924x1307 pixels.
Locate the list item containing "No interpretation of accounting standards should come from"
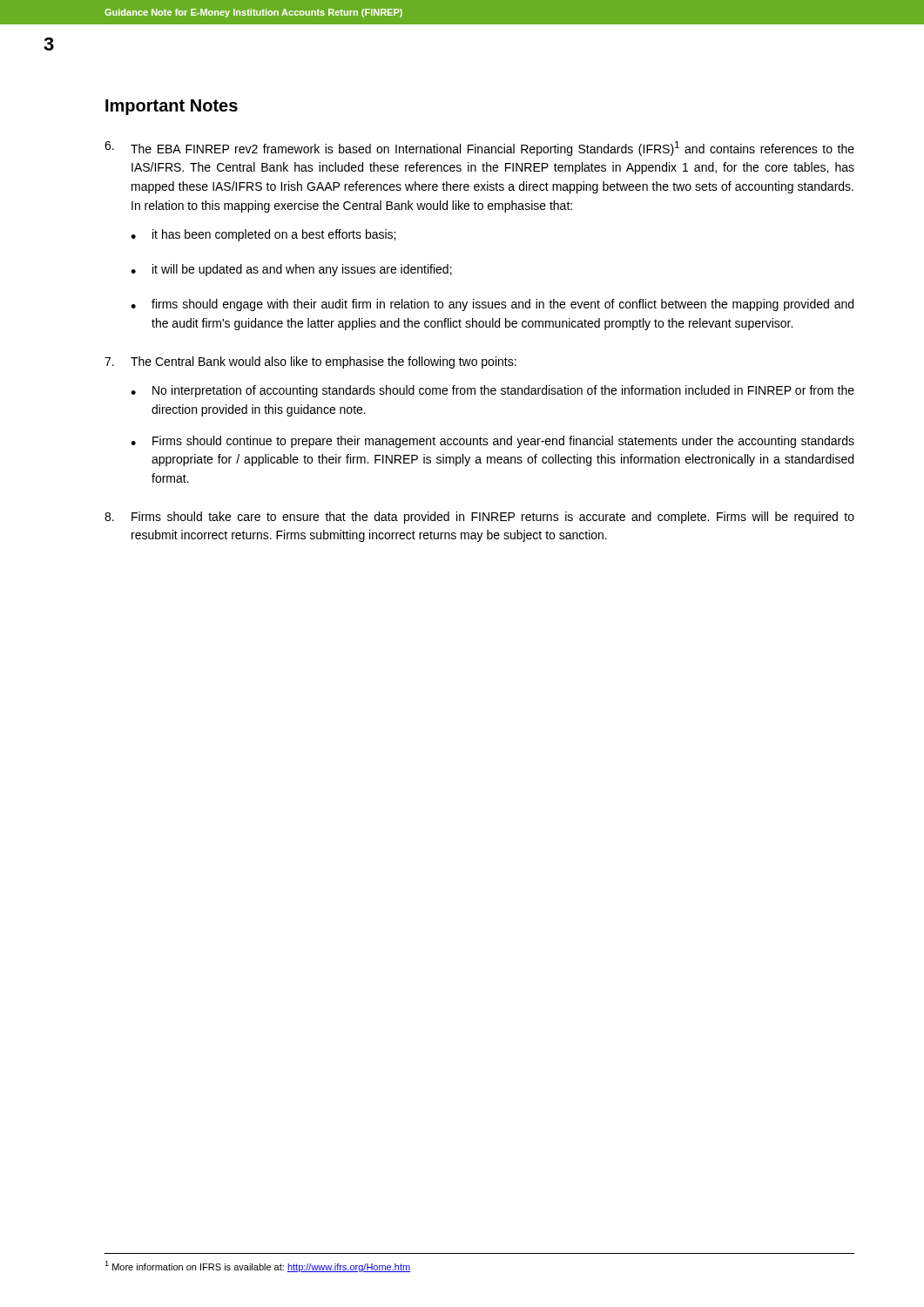(503, 400)
